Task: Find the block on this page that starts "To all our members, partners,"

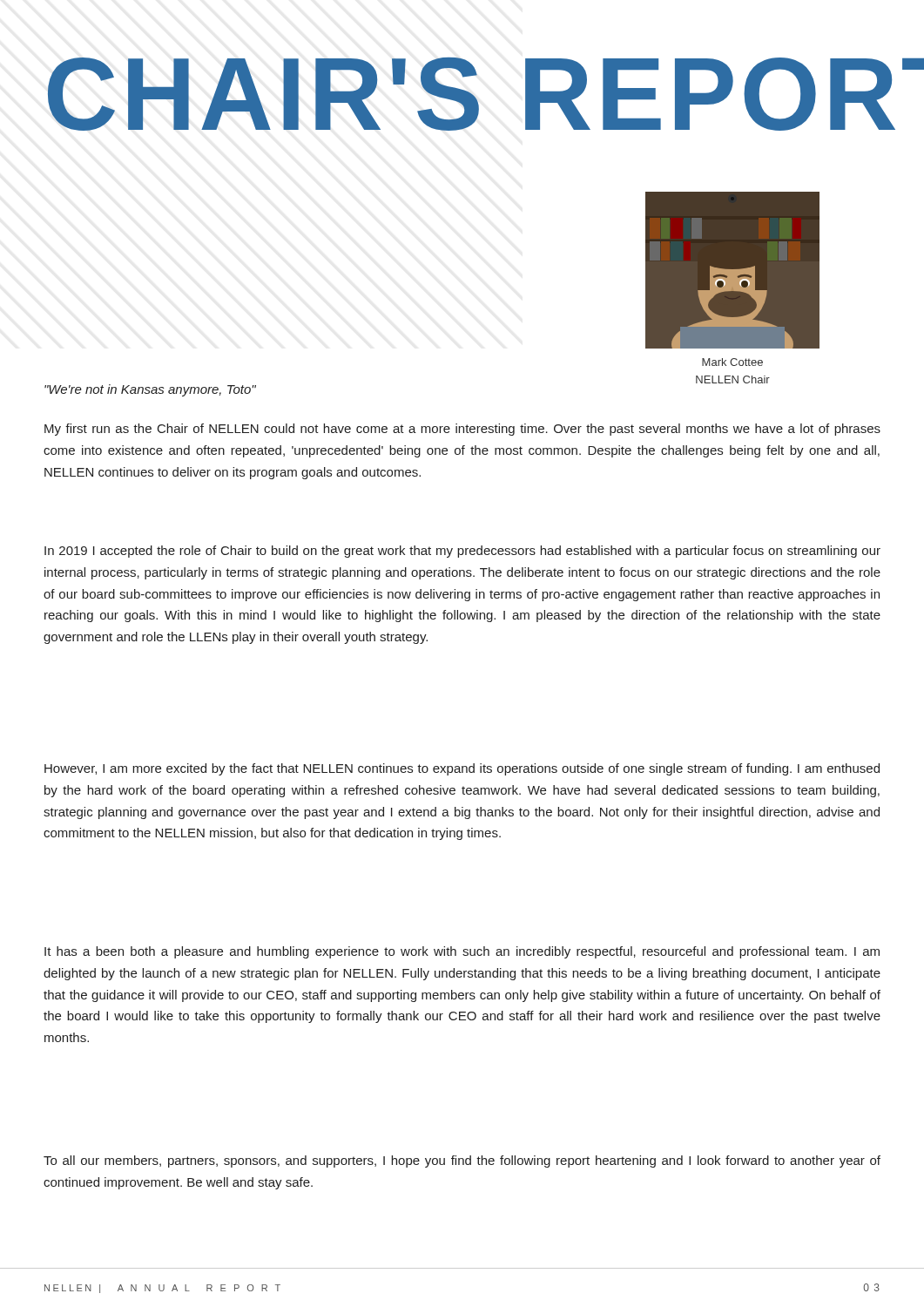Action: pyautogui.click(x=462, y=1171)
